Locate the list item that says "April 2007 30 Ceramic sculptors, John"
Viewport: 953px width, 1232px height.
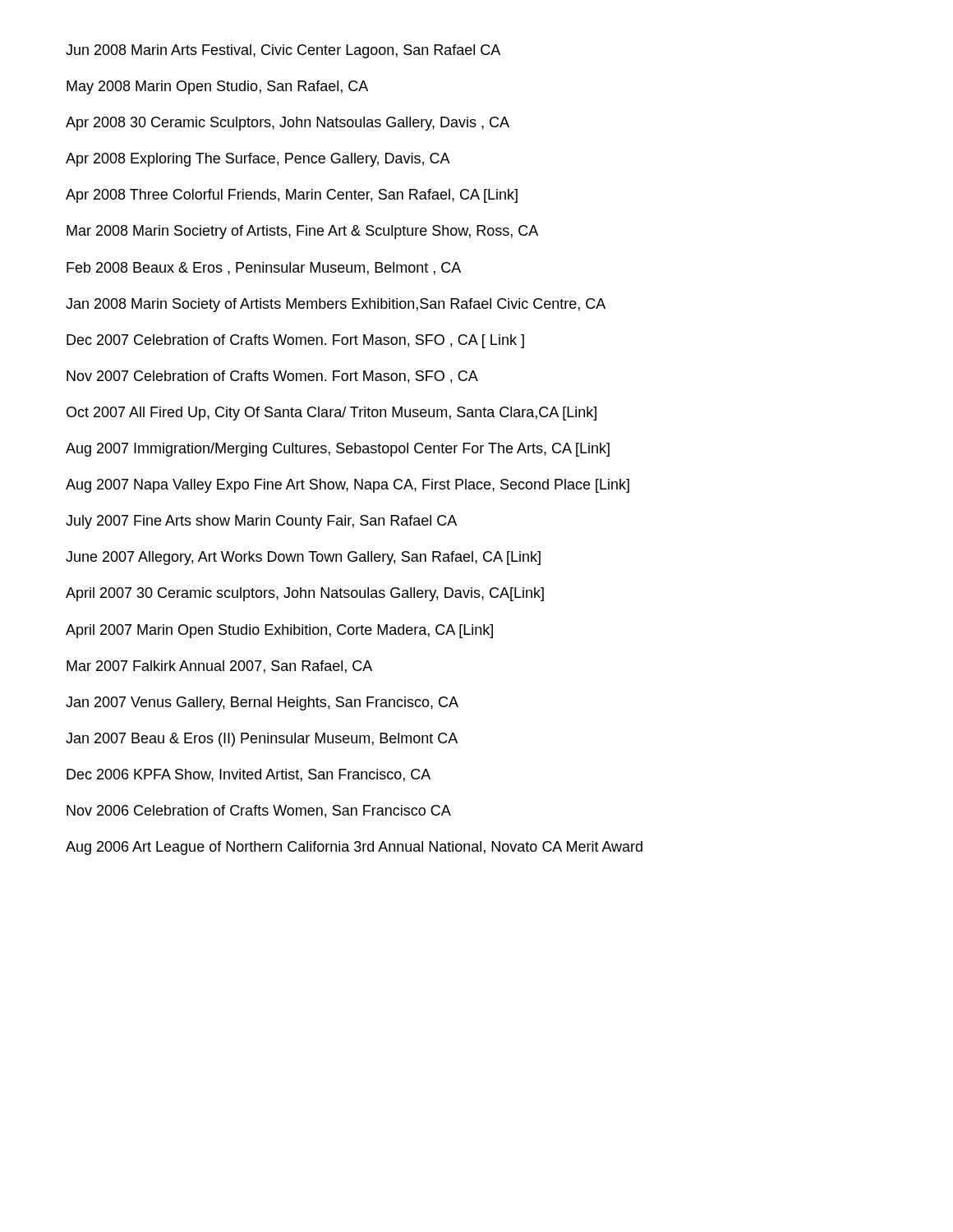coord(305,593)
